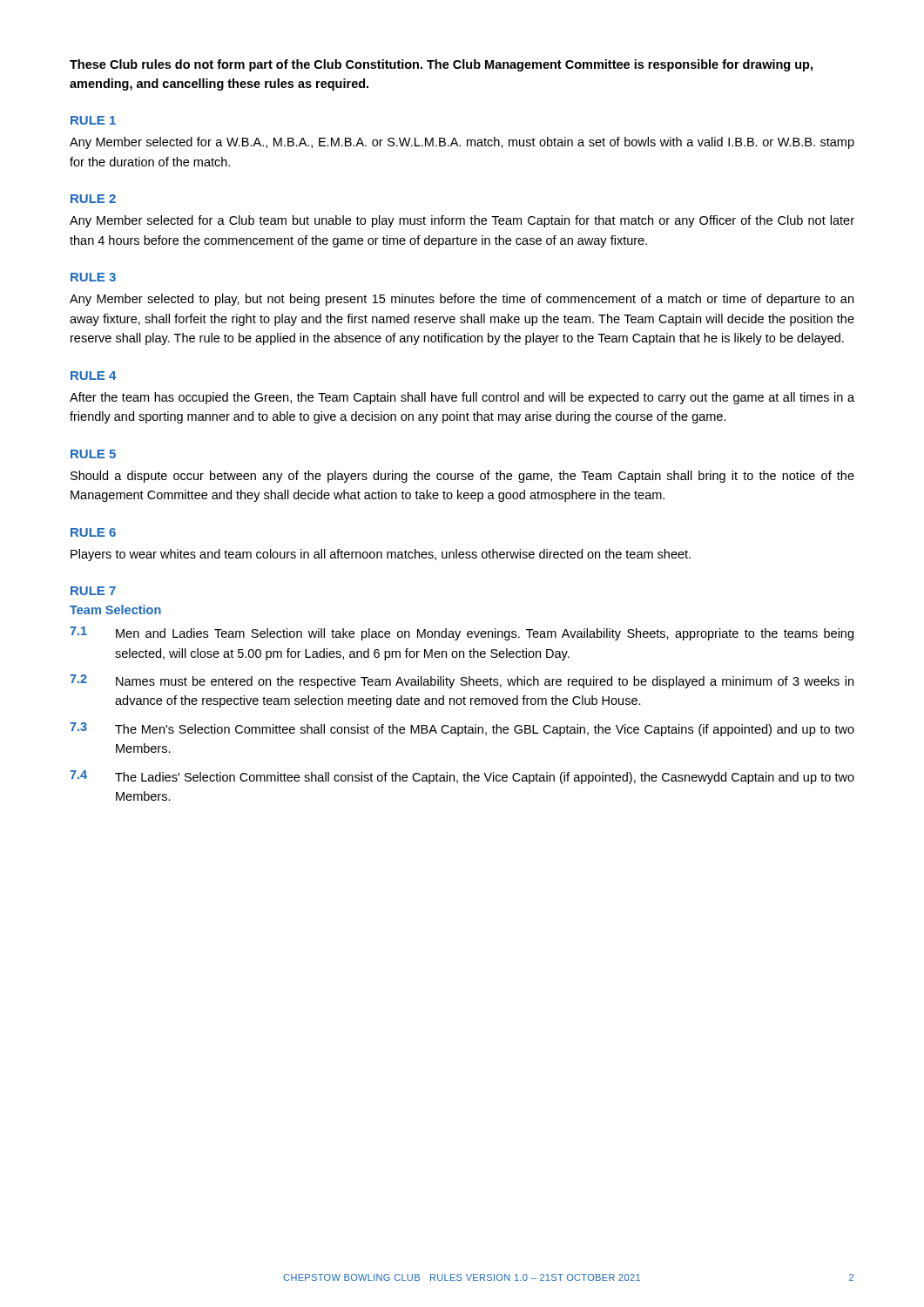Find "RULE 2" on this page
The height and width of the screenshot is (1307, 924).
point(93,199)
